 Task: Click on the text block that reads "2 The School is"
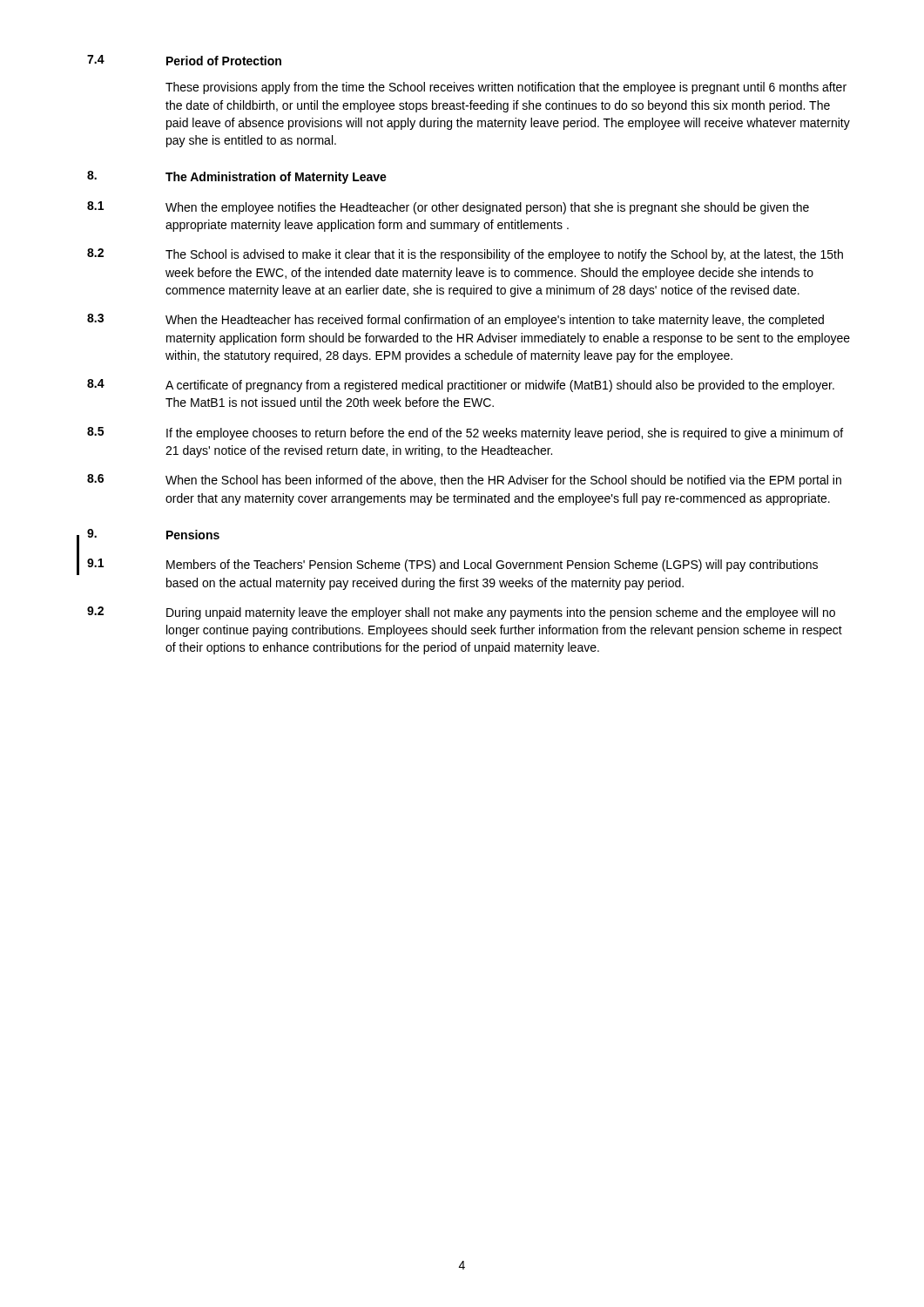[471, 273]
